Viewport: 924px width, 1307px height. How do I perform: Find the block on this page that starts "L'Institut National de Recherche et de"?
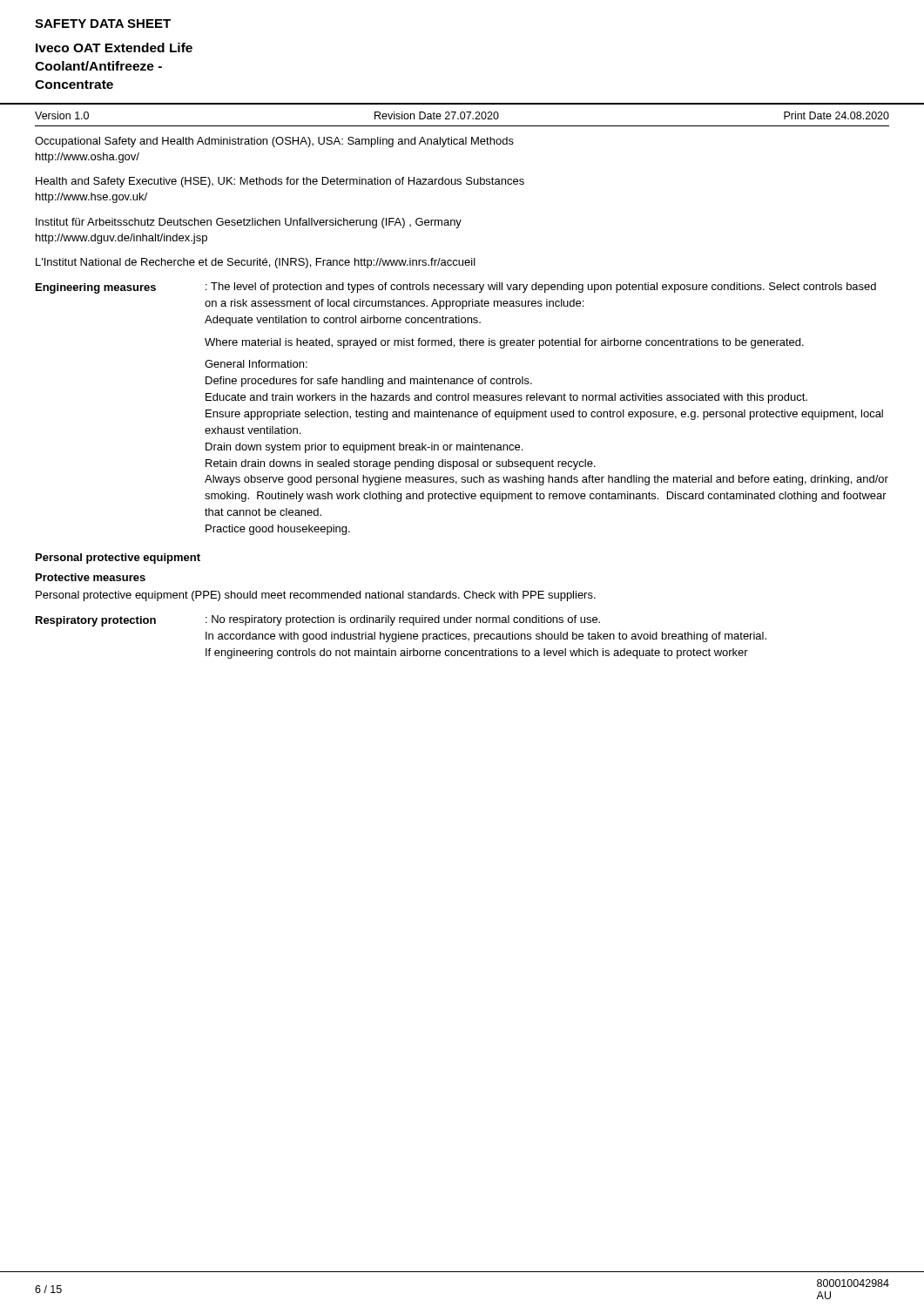coord(255,262)
